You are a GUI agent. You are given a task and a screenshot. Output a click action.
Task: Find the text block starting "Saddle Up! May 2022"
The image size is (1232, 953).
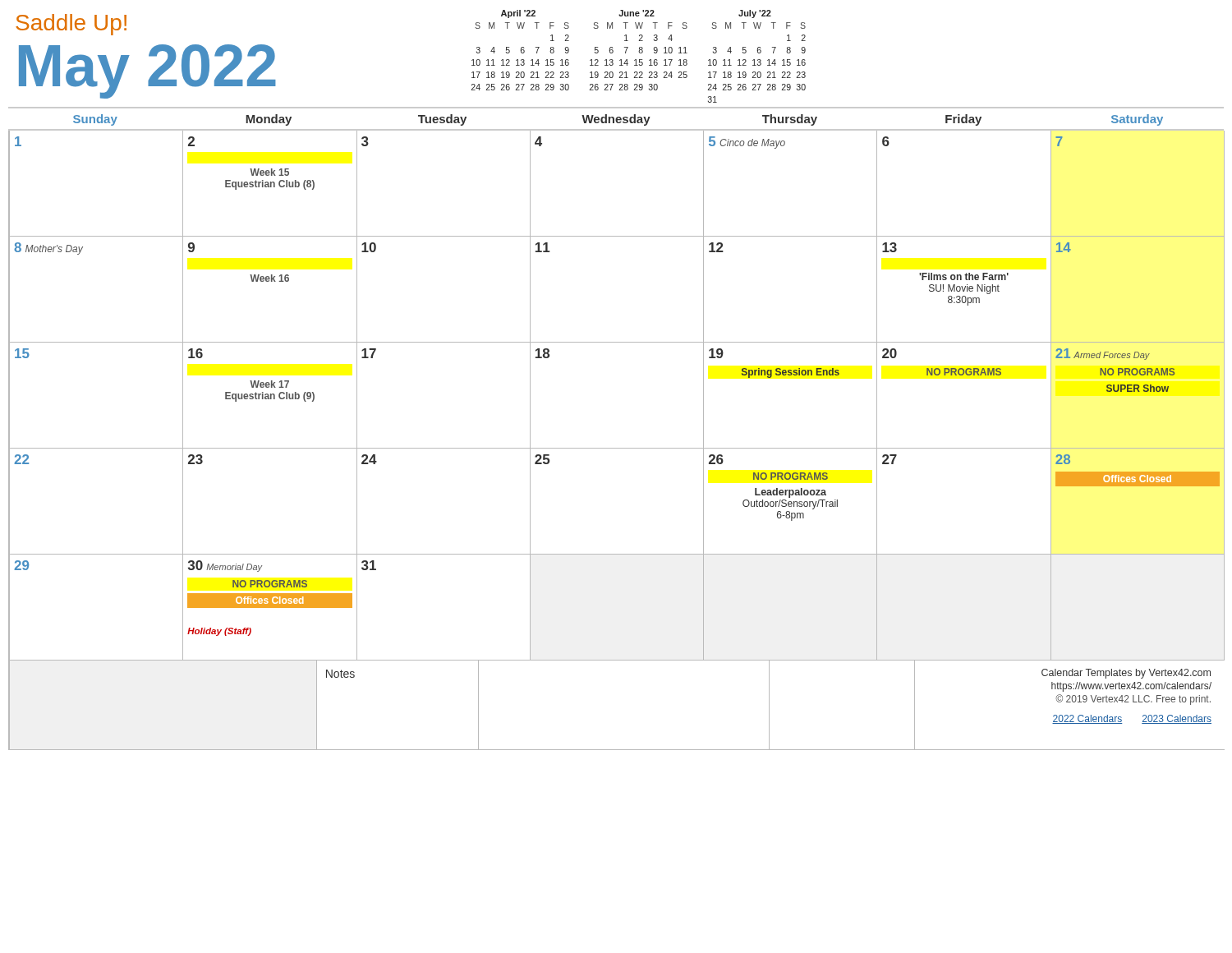pyautogui.click(x=146, y=53)
